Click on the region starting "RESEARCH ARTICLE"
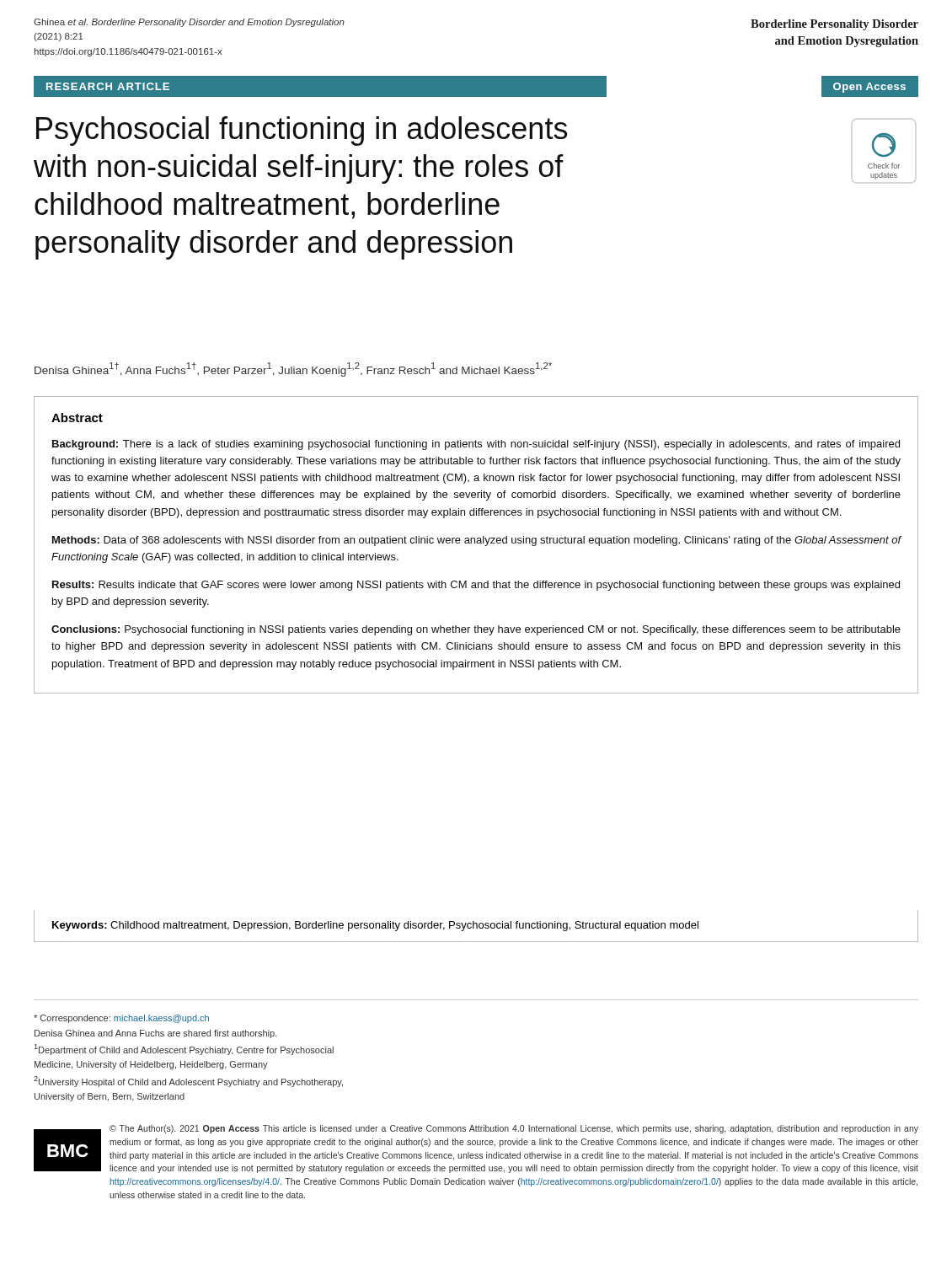This screenshot has width=952, height=1264. 108,86
